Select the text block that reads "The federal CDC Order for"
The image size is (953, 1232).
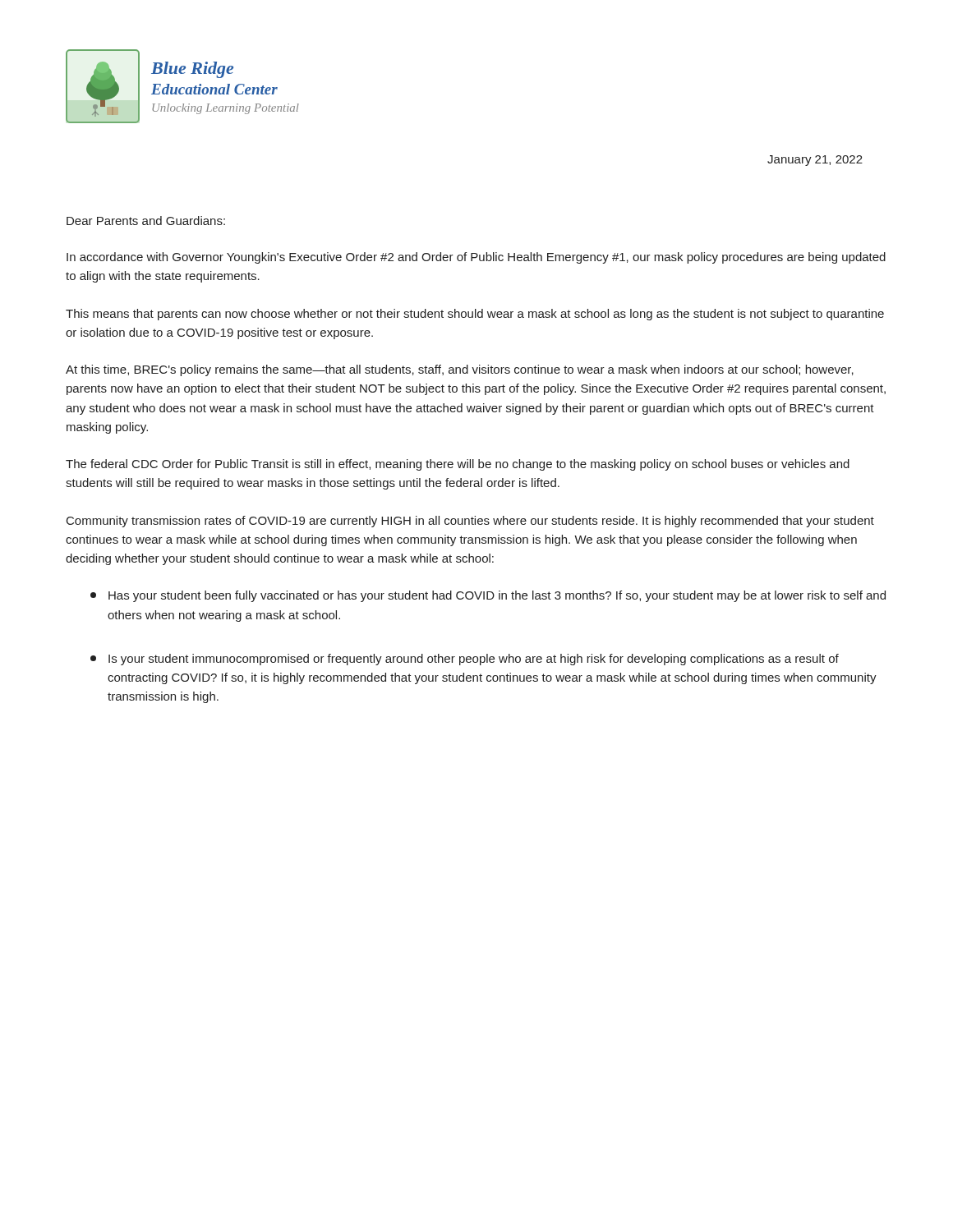(458, 473)
